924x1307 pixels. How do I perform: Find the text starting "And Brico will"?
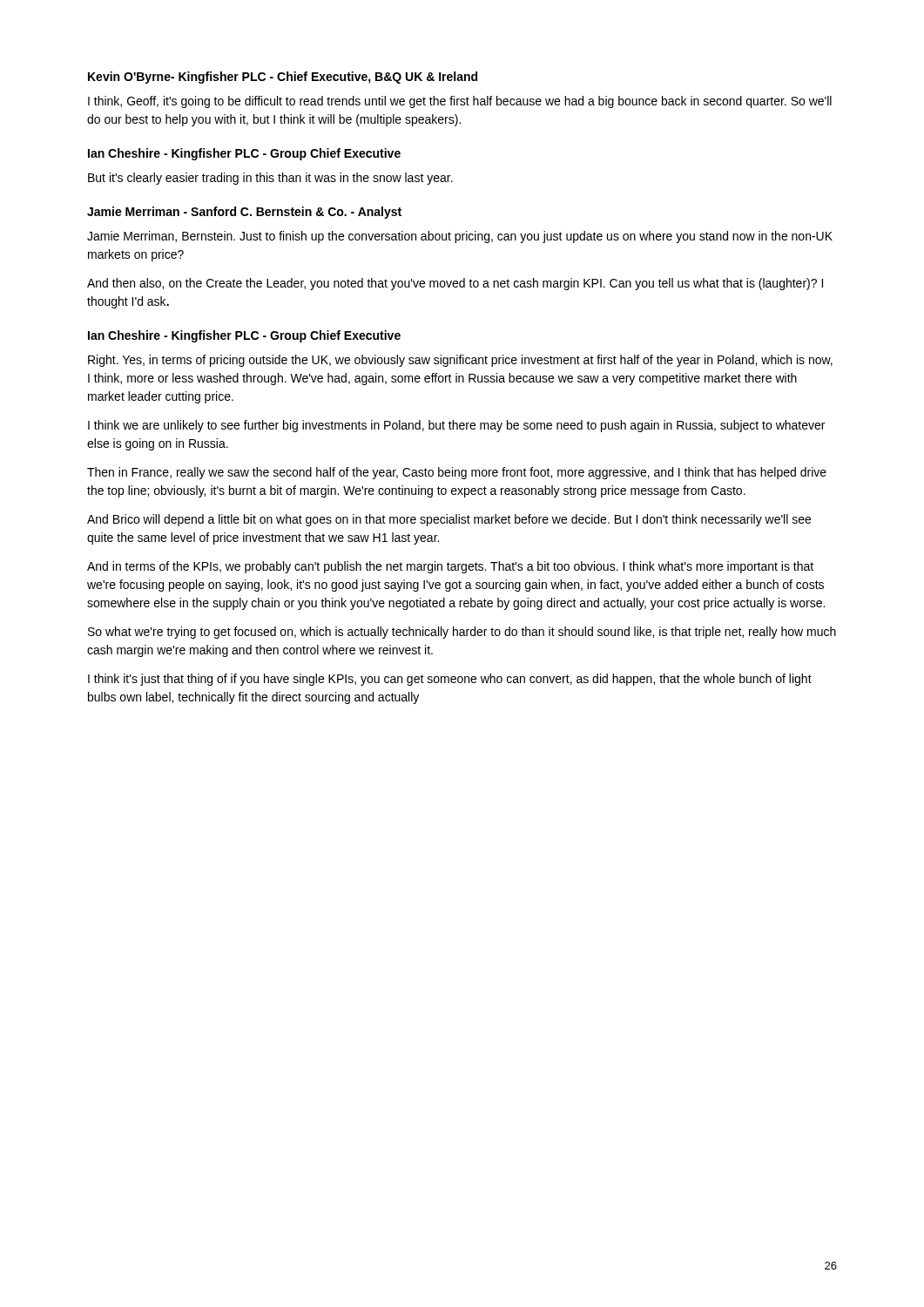462,529
